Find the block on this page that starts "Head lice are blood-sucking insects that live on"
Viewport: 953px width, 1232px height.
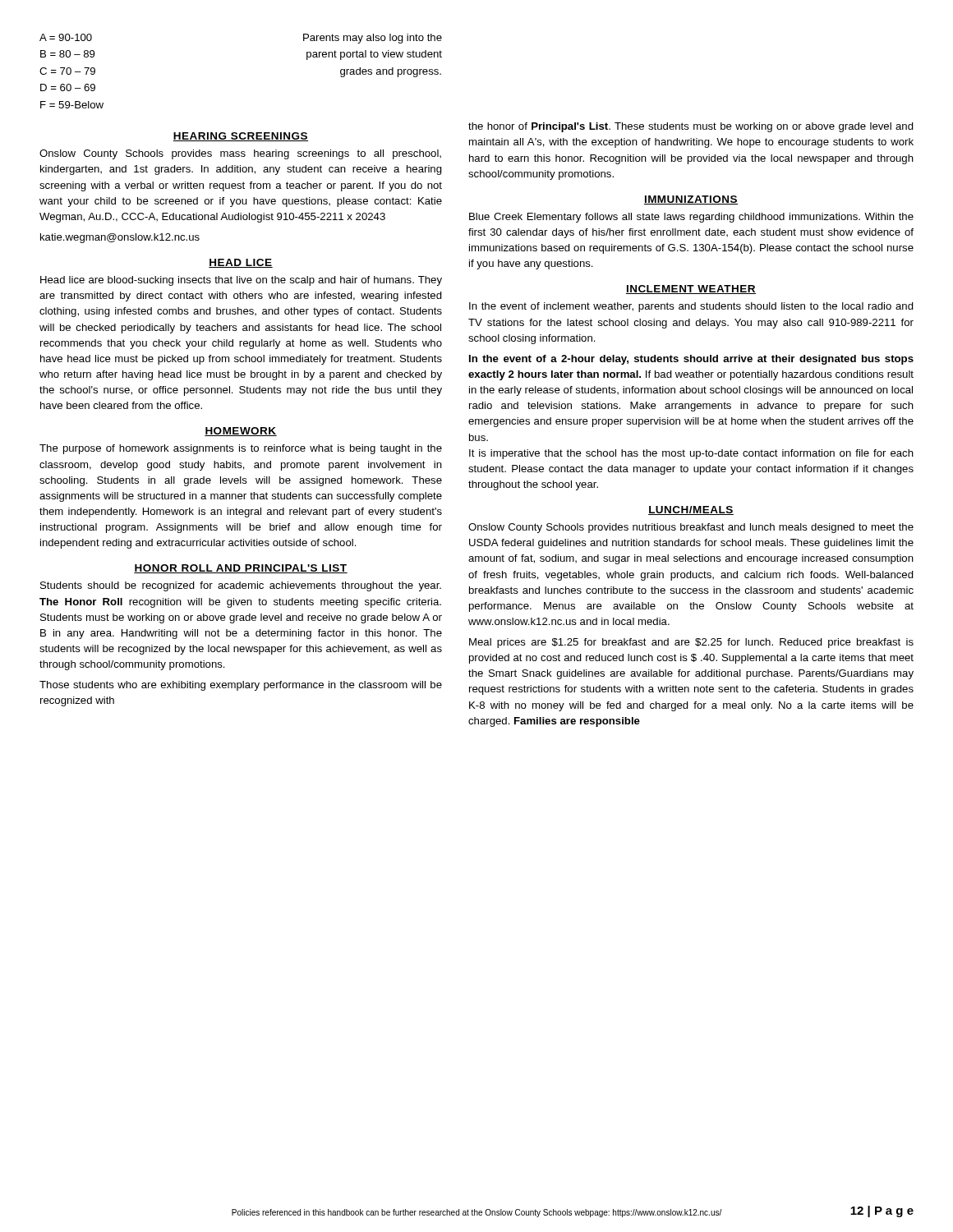coord(241,343)
